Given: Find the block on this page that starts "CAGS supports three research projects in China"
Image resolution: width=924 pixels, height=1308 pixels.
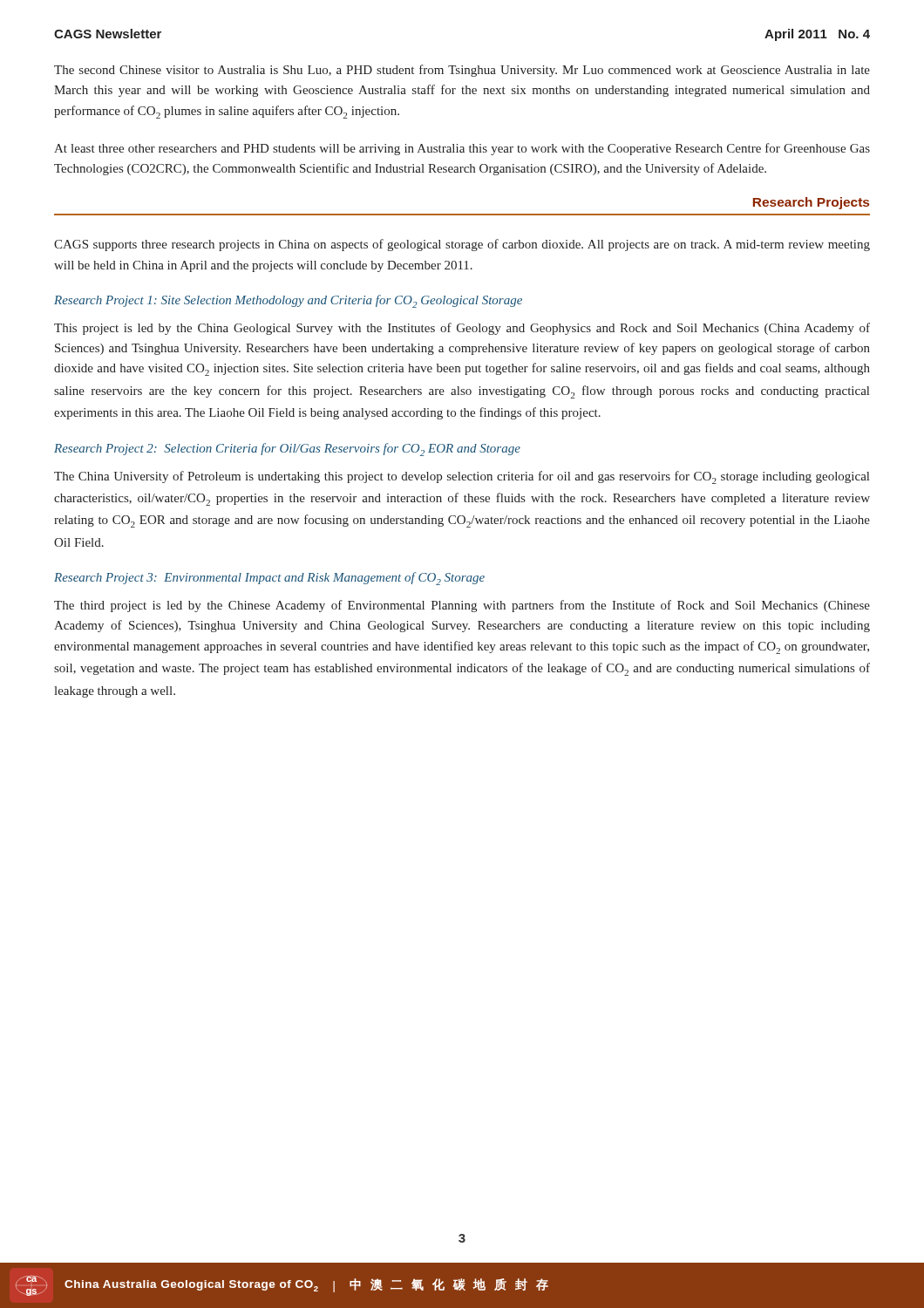Looking at the screenshot, I should point(462,255).
